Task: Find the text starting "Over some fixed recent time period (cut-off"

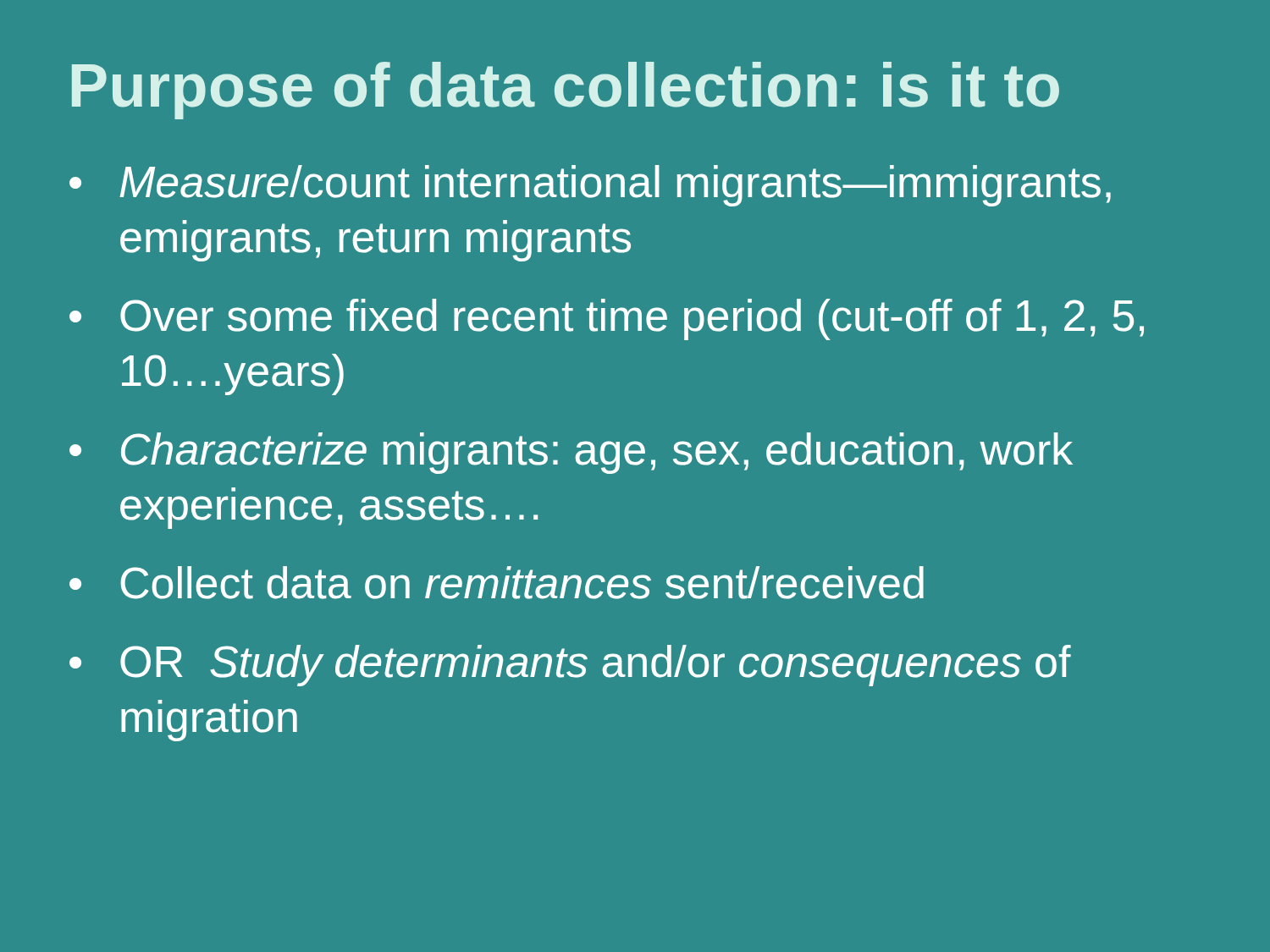Action: [633, 343]
